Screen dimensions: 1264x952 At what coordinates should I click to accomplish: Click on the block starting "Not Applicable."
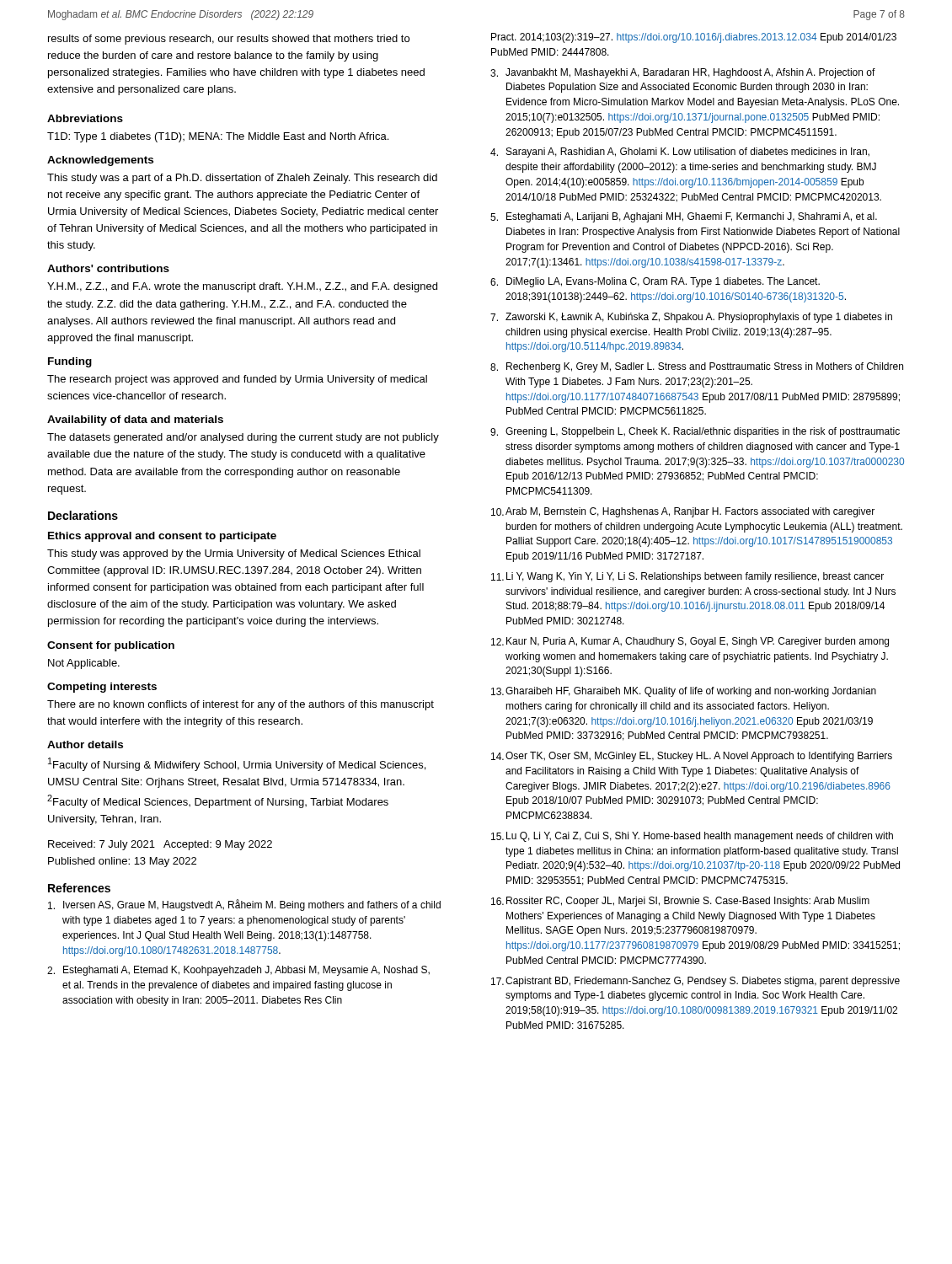pyautogui.click(x=84, y=662)
